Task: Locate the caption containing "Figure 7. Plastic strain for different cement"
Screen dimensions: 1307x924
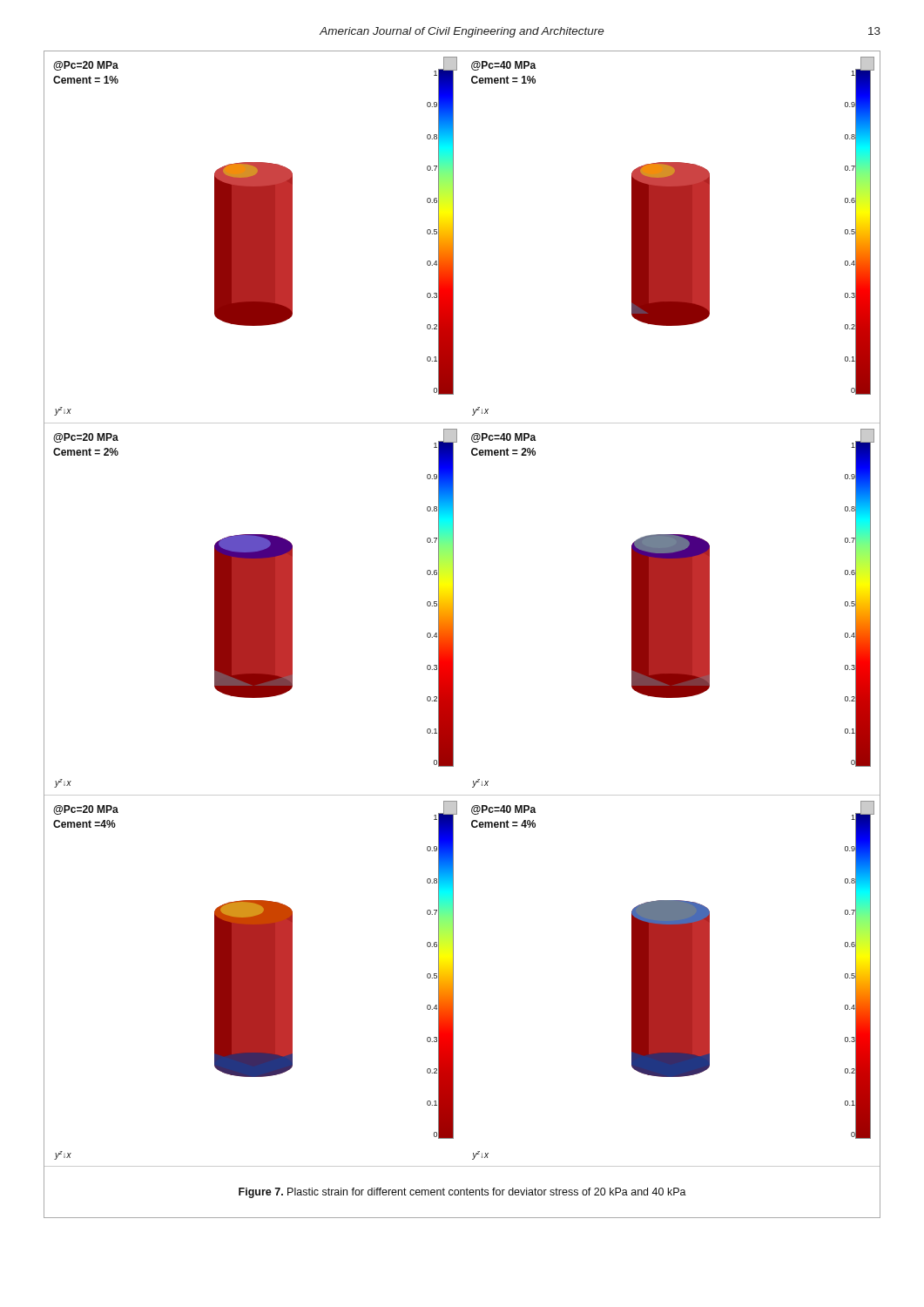Action: (462, 1192)
